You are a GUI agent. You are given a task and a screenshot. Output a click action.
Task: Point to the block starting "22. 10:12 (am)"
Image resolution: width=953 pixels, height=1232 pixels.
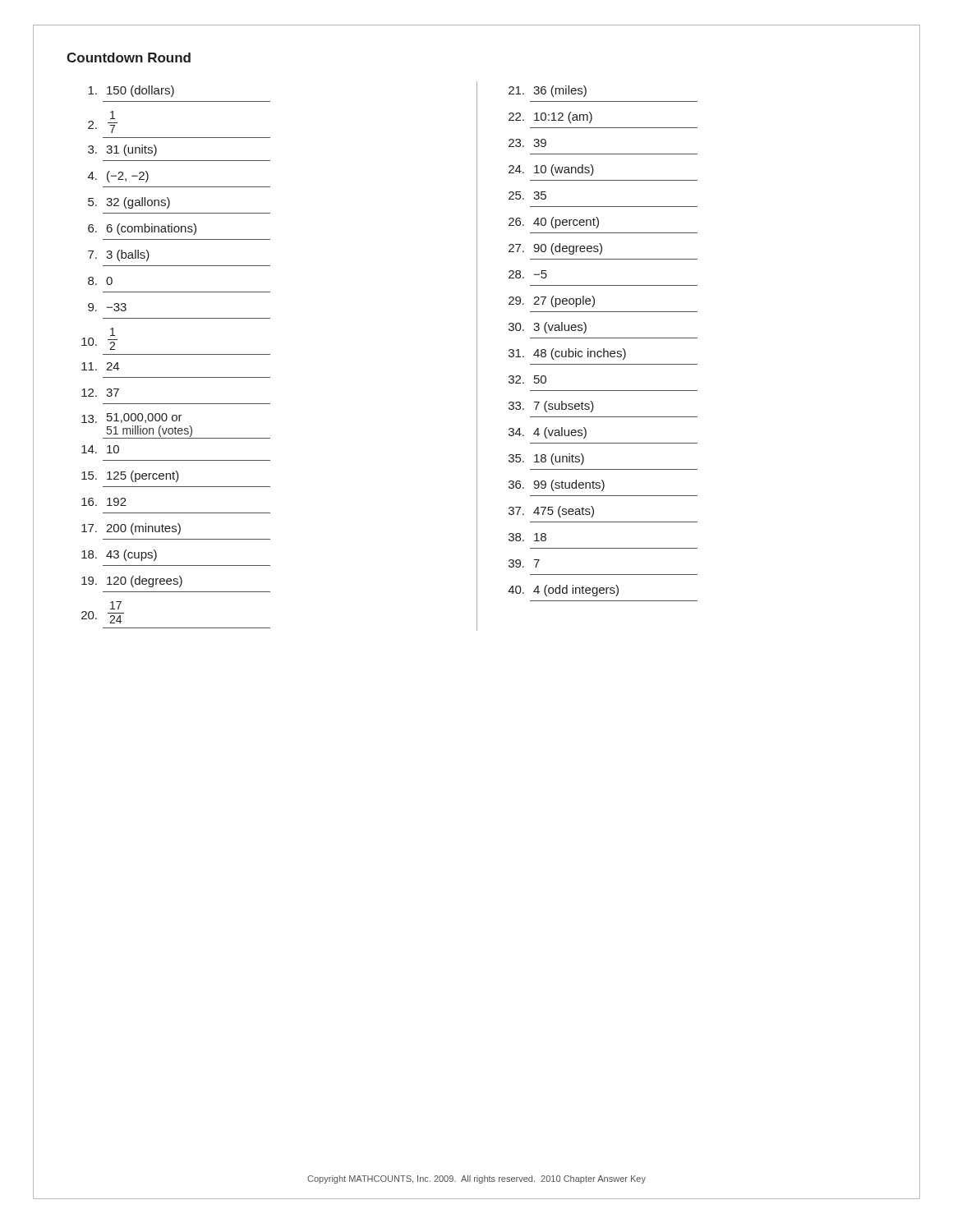pos(596,118)
